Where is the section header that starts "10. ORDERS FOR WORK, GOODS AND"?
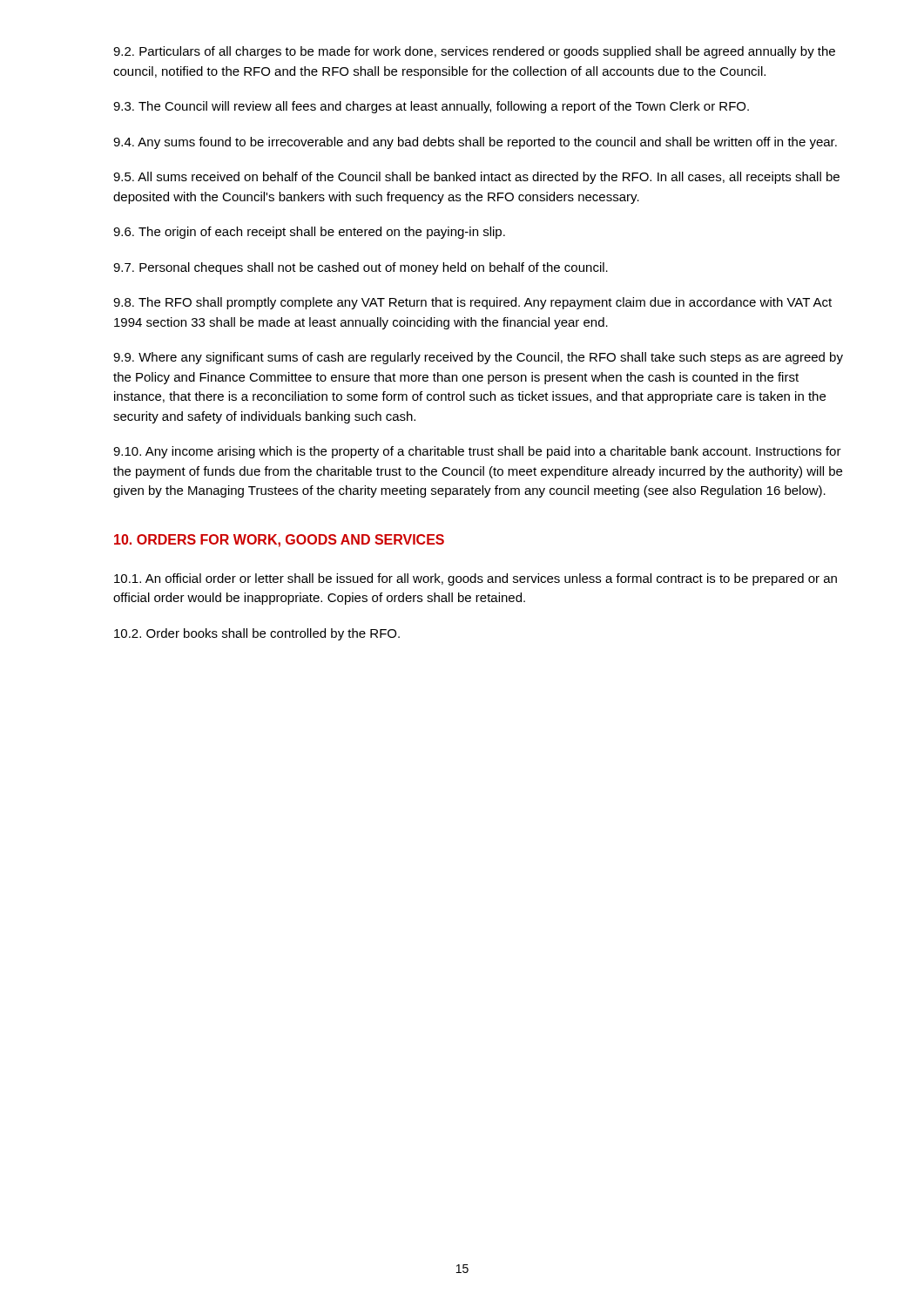Viewport: 924px width, 1307px height. 279,539
